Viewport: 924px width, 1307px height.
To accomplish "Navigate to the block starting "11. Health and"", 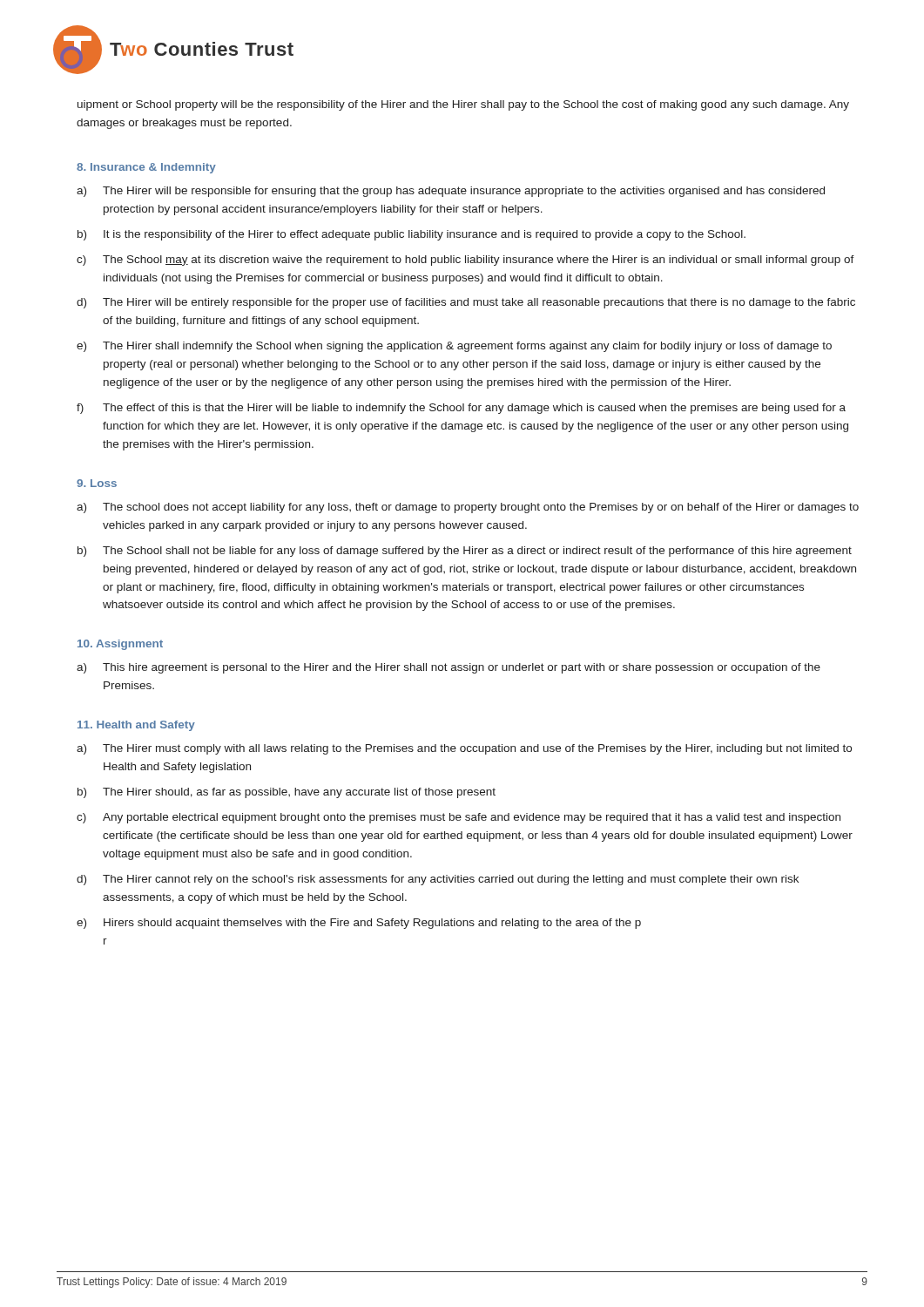I will click(136, 725).
